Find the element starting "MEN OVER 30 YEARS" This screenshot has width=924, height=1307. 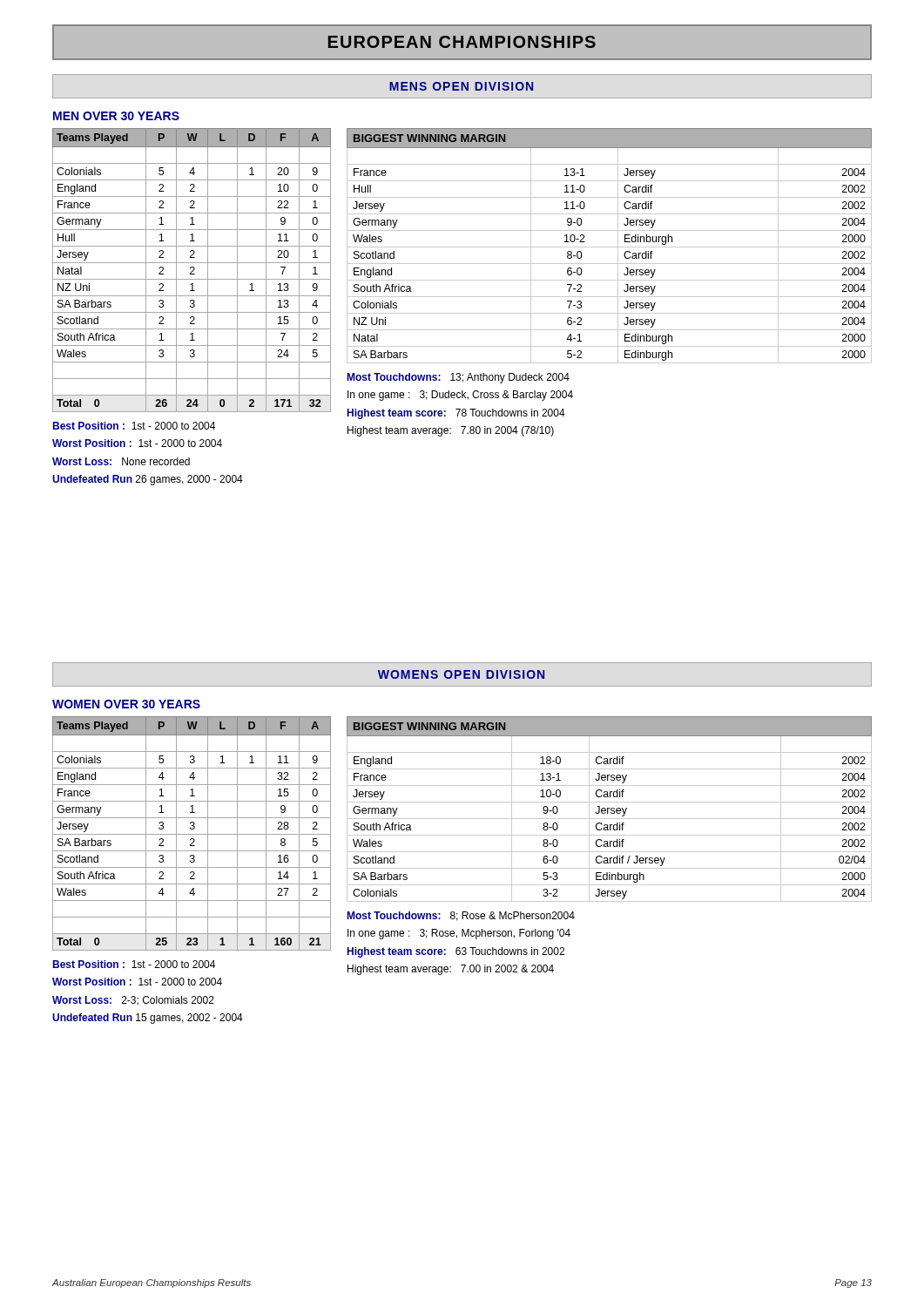(x=116, y=116)
